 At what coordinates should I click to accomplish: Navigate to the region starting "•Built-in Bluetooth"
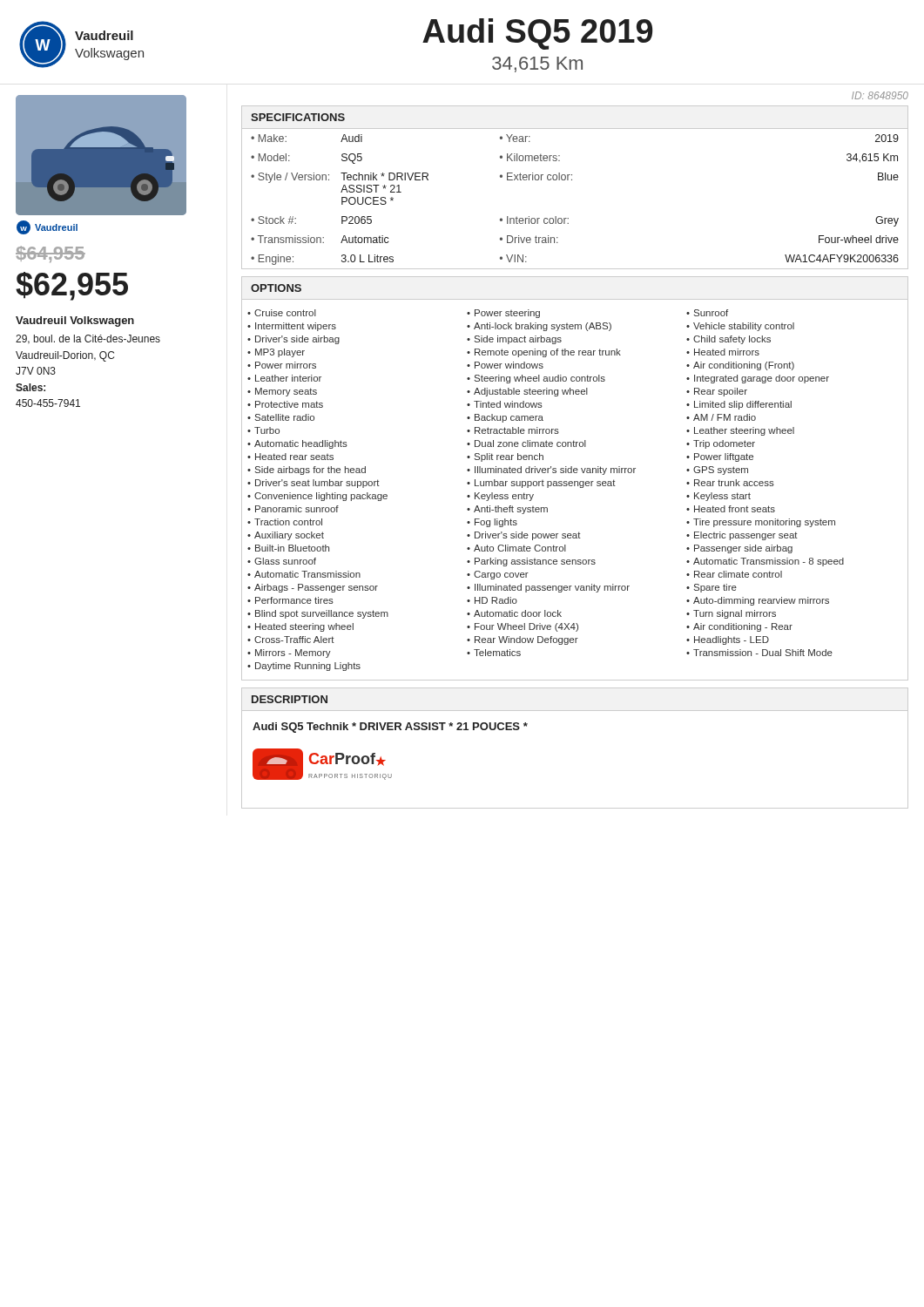click(x=289, y=548)
